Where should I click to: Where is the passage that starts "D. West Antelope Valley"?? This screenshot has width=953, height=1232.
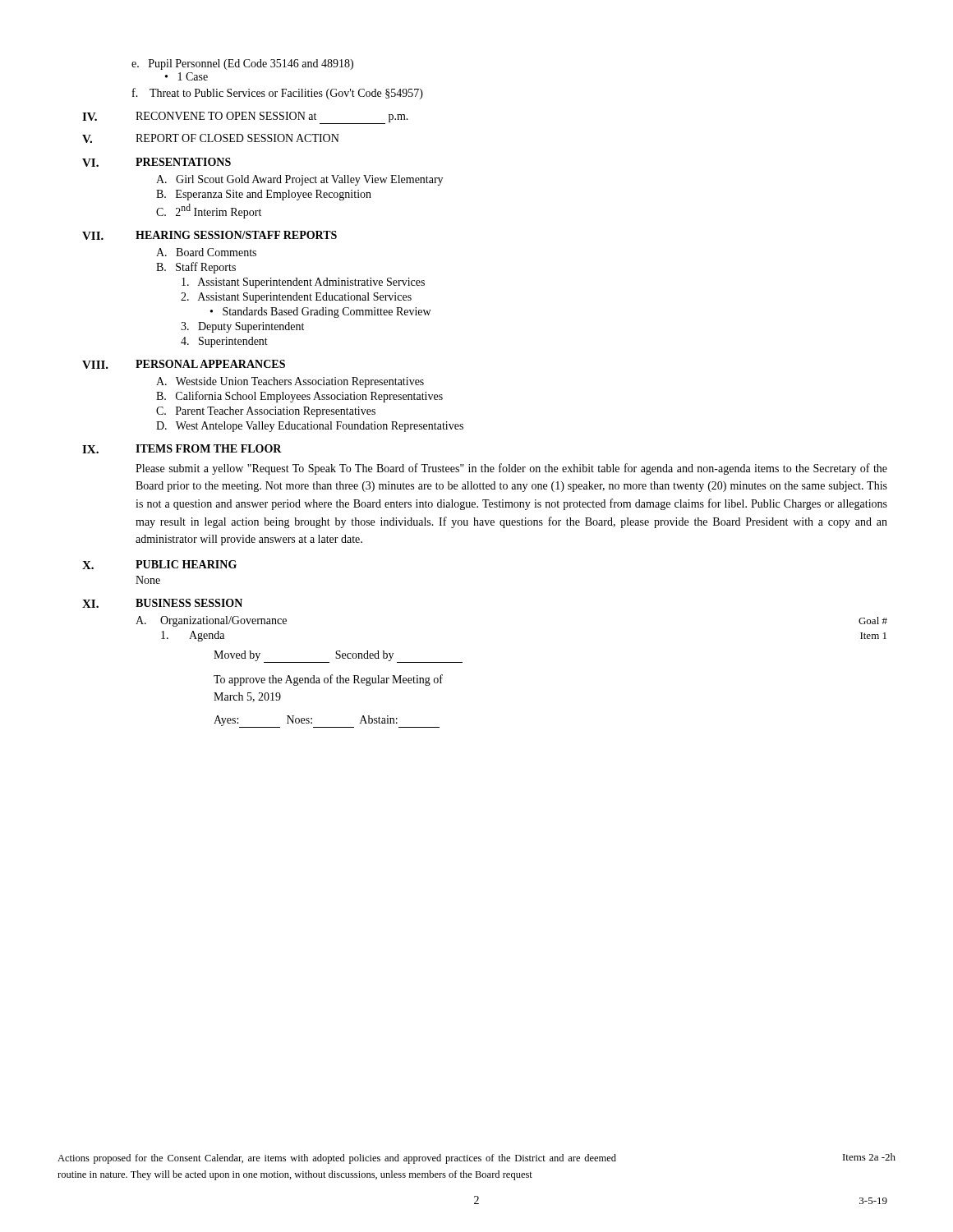(x=310, y=426)
